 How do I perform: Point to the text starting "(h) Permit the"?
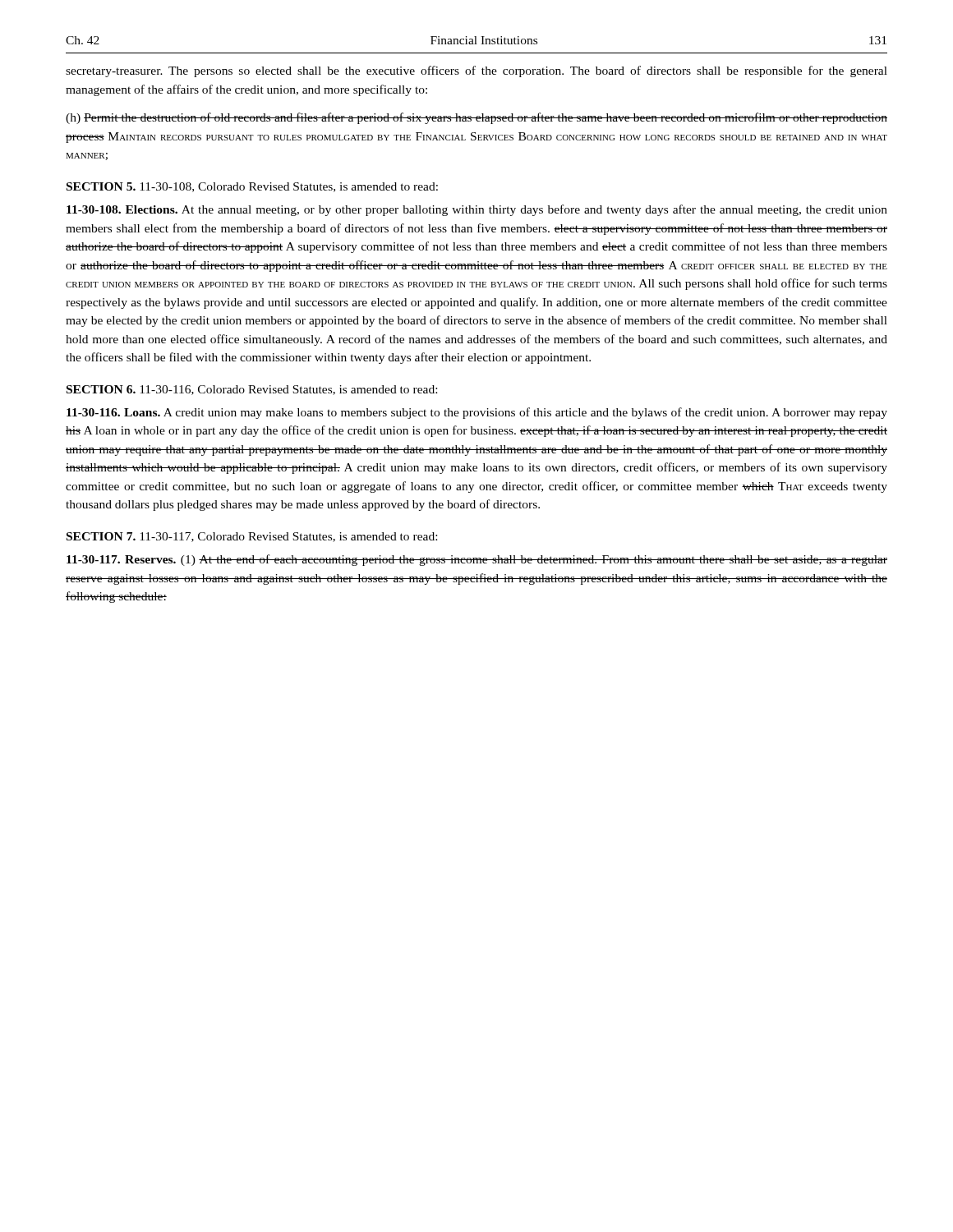pos(476,136)
